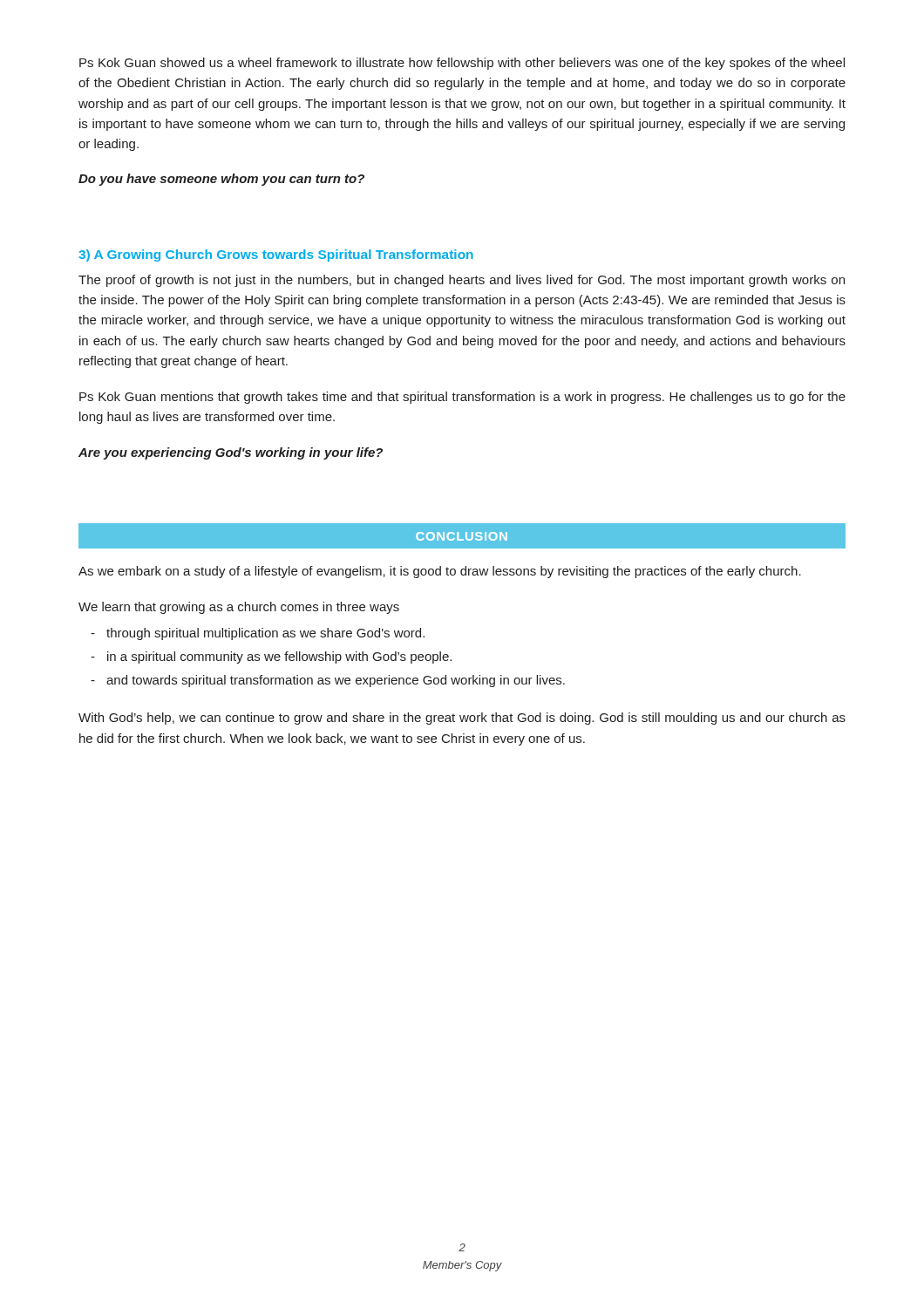The width and height of the screenshot is (924, 1308).
Task: Select the list item with the text "in a spiritual community as we"
Action: tap(280, 656)
